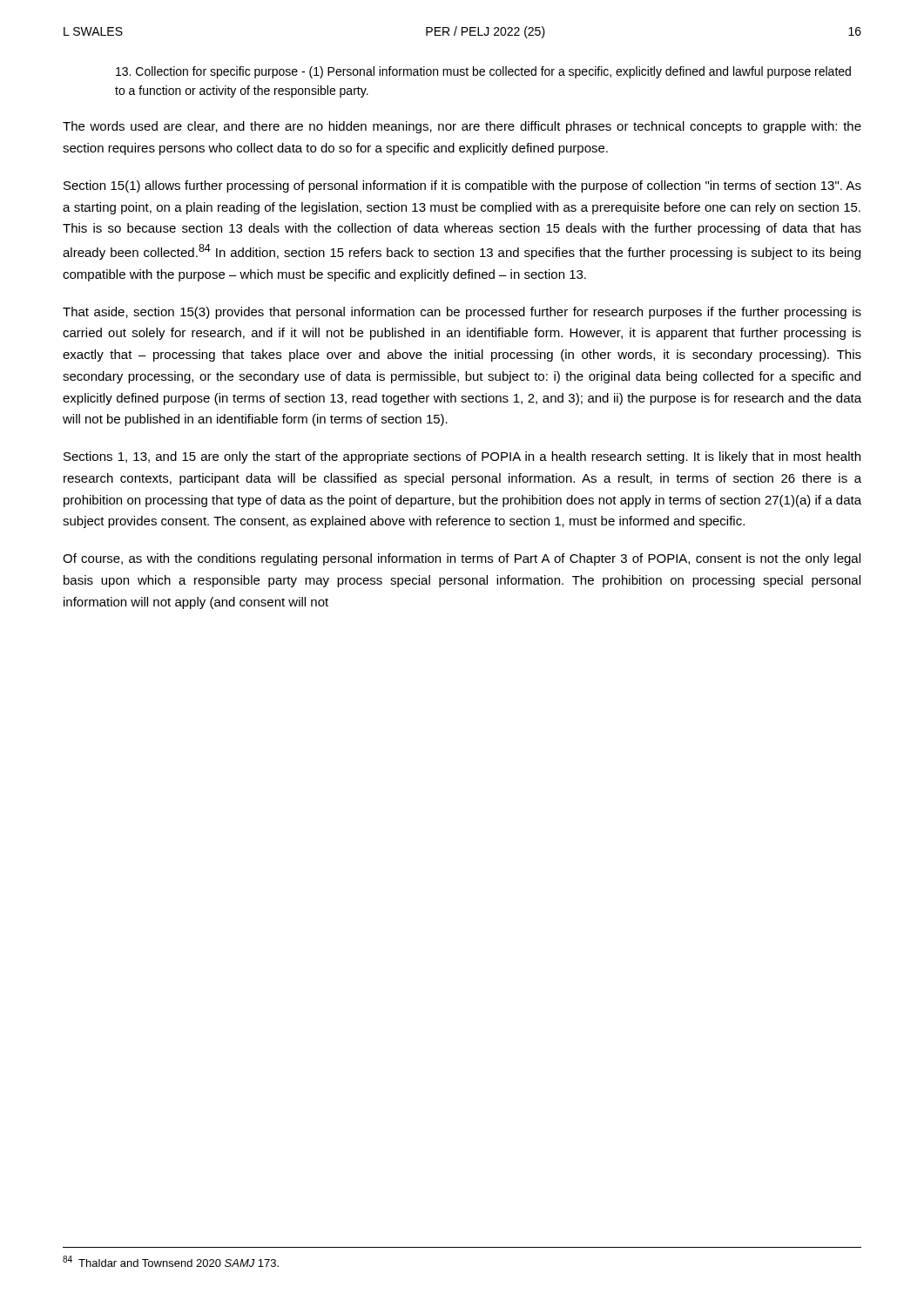This screenshot has width=924, height=1307.
Task: Locate the text block with the text "Of course, as with"
Action: pyautogui.click(x=462, y=580)
